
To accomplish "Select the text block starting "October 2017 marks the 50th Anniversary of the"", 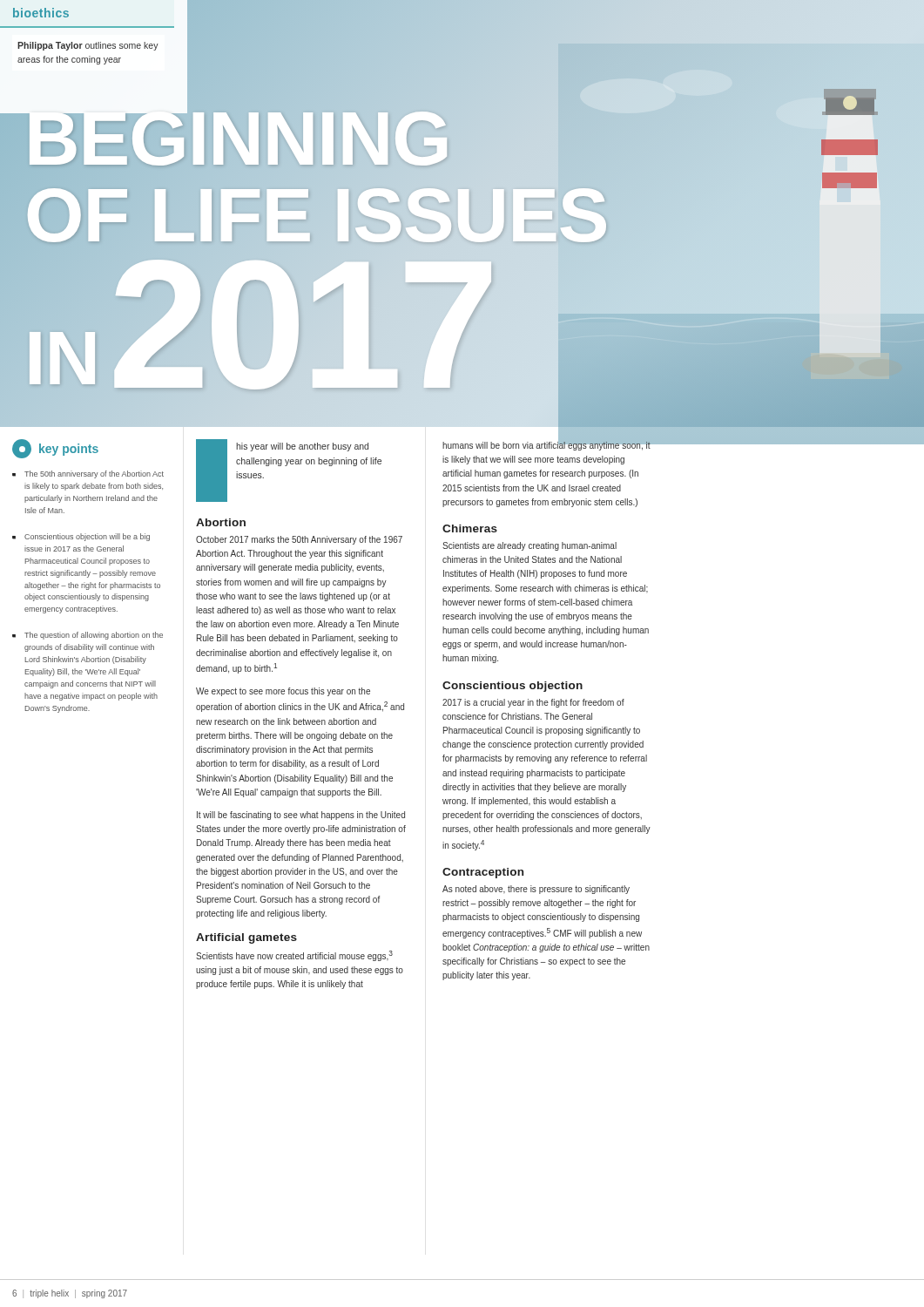I will 299,604.
